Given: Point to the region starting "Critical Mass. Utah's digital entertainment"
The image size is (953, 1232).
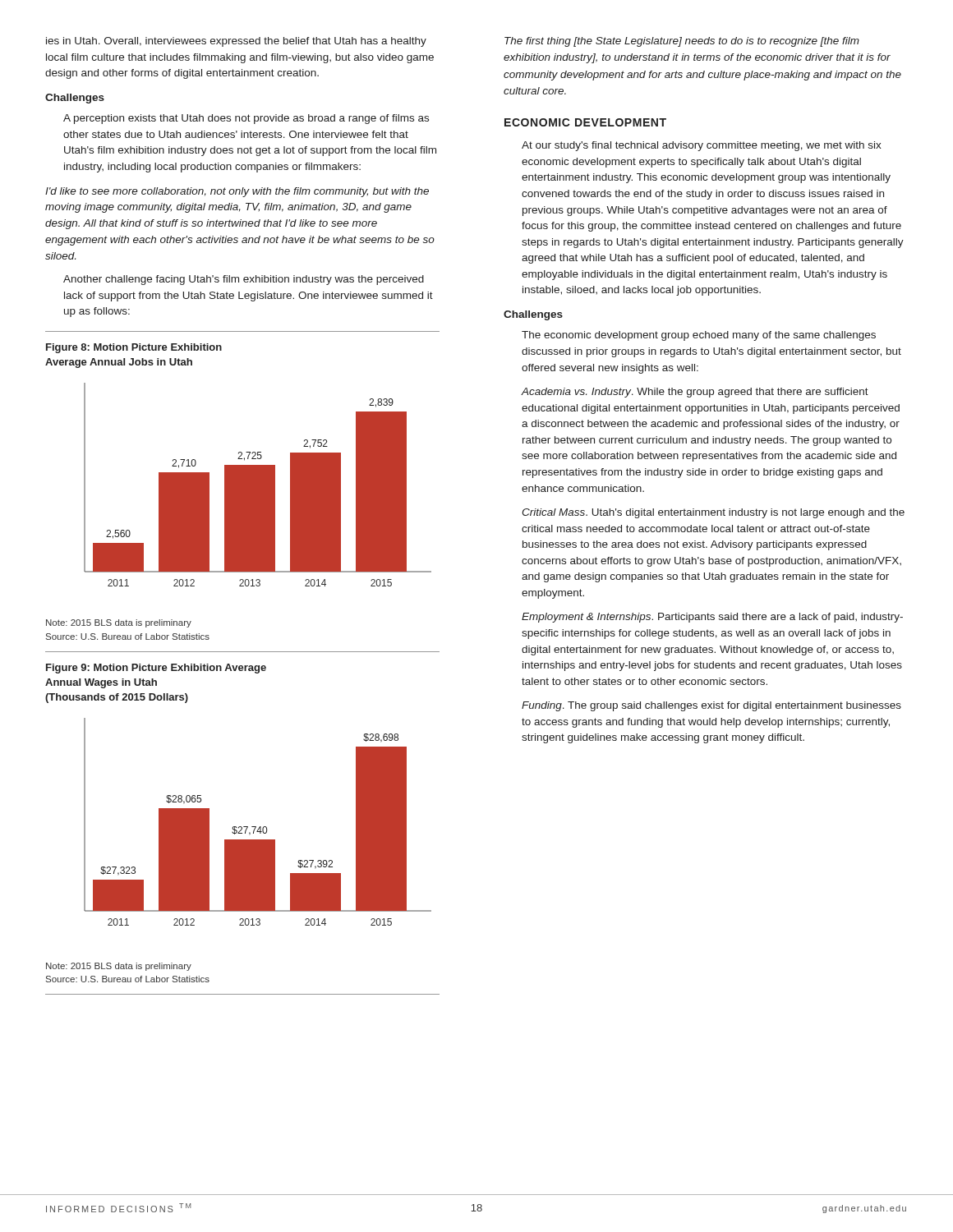Looking at the screenshot, I should (715, 553).
